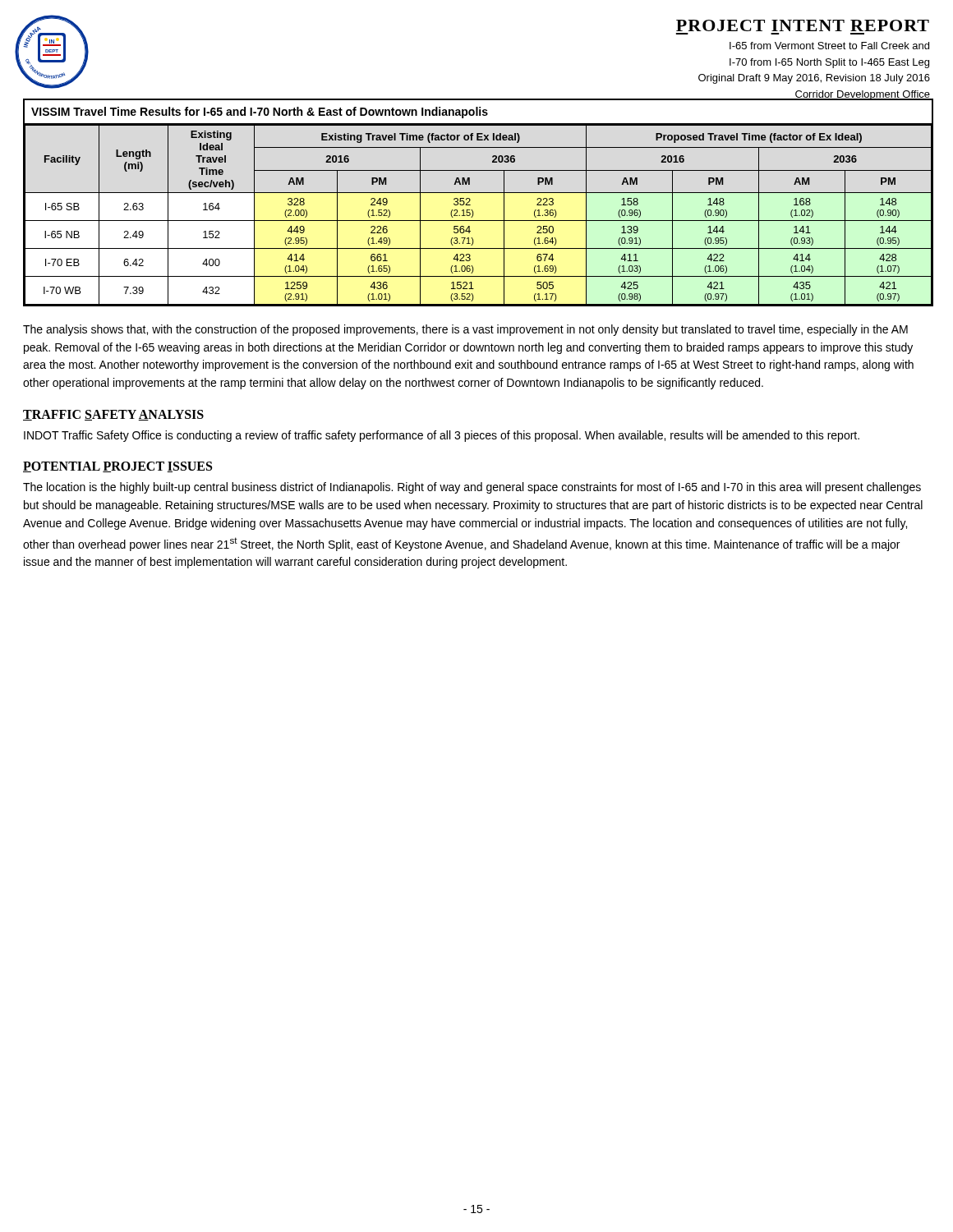Select the table that reads "Length (mi)"
The image size is (953, 1232).
[x=478, y=202]
